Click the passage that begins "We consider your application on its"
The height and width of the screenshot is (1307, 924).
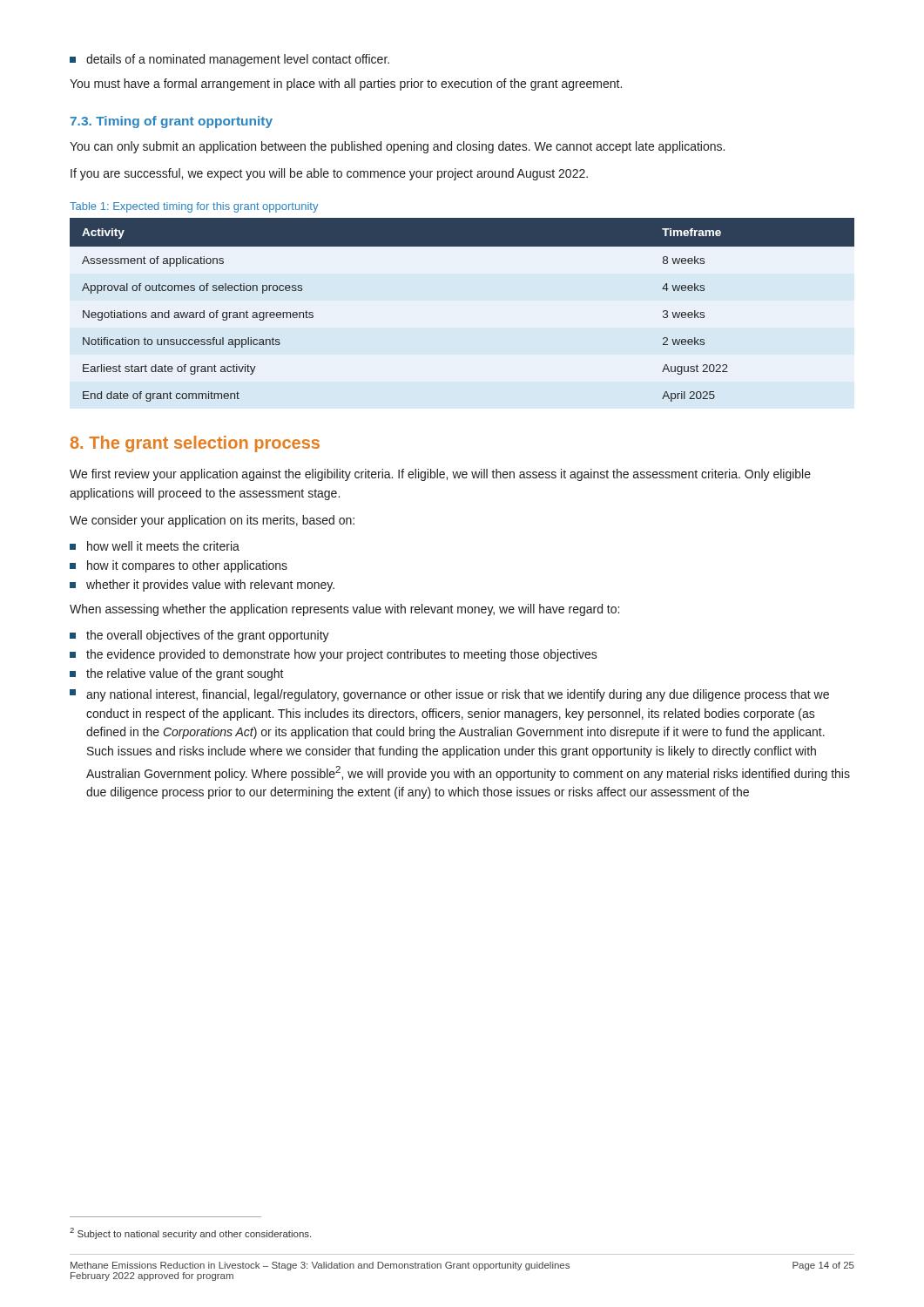pos(213,521)
